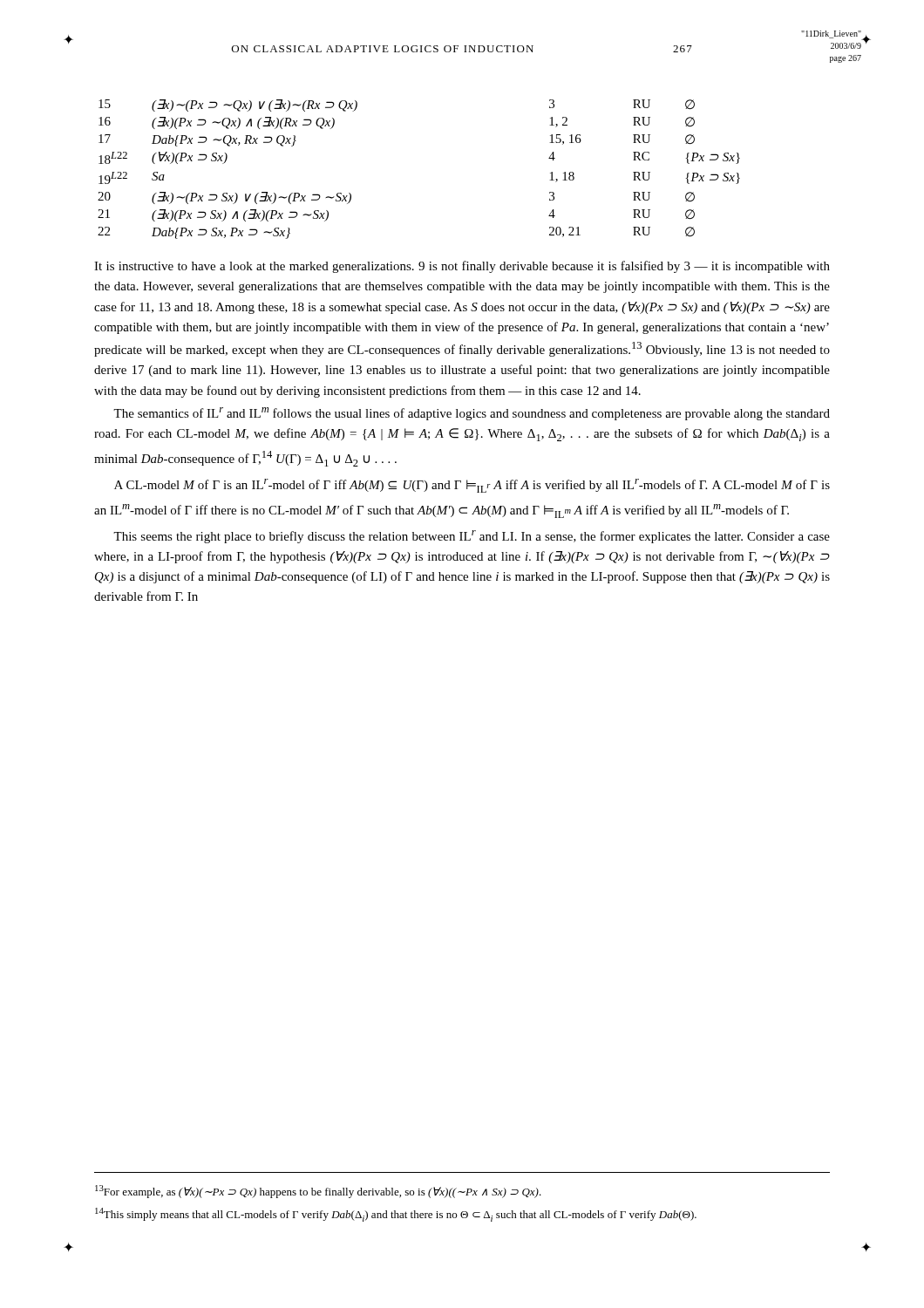This screenshot has height=1308, width=924.
Task: Select the block starting "The semantics of ILr and ILm follows"
Action: tap(462, 437)
